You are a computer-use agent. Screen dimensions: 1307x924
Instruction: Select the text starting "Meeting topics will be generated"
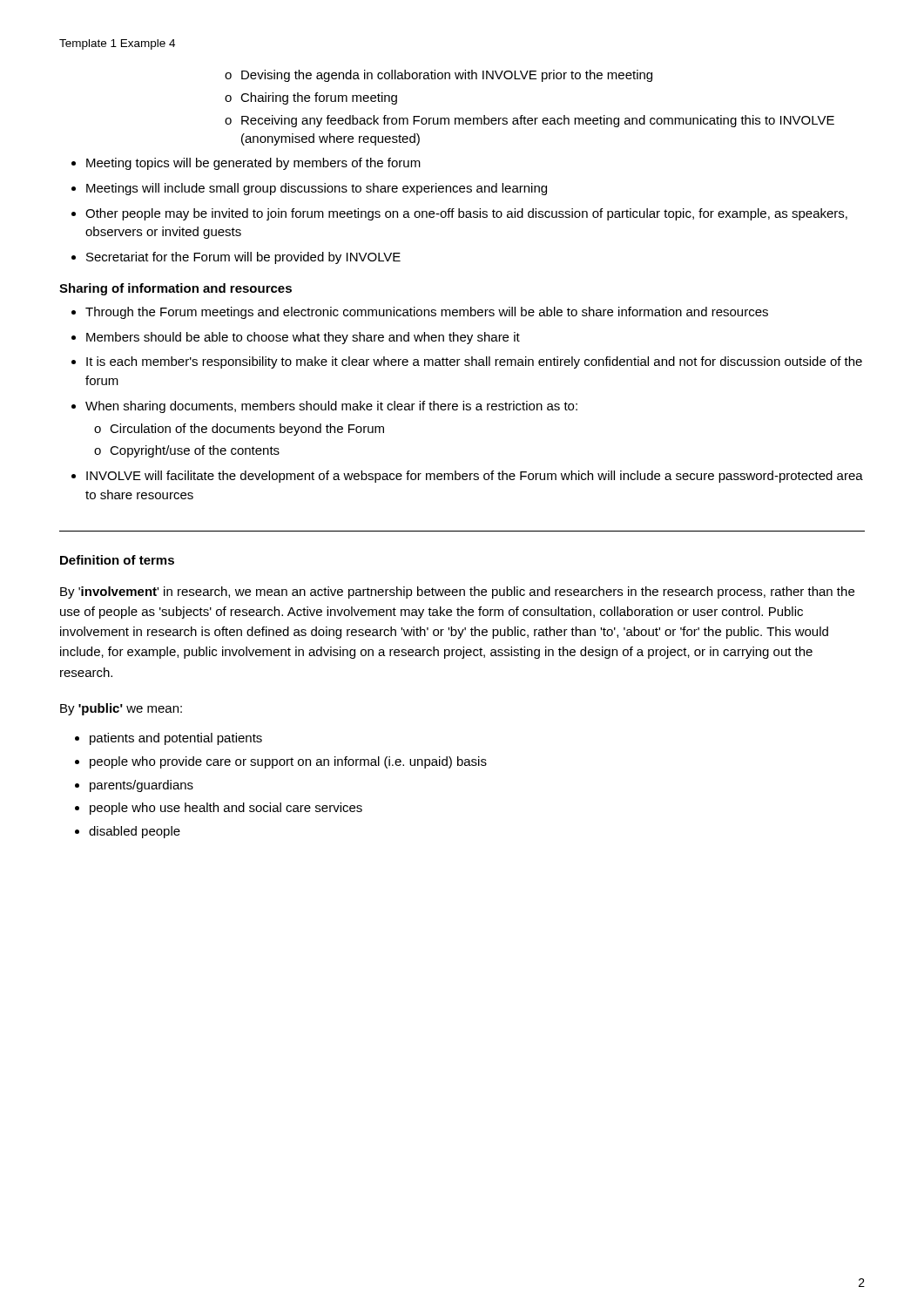(x=253, y=164)
